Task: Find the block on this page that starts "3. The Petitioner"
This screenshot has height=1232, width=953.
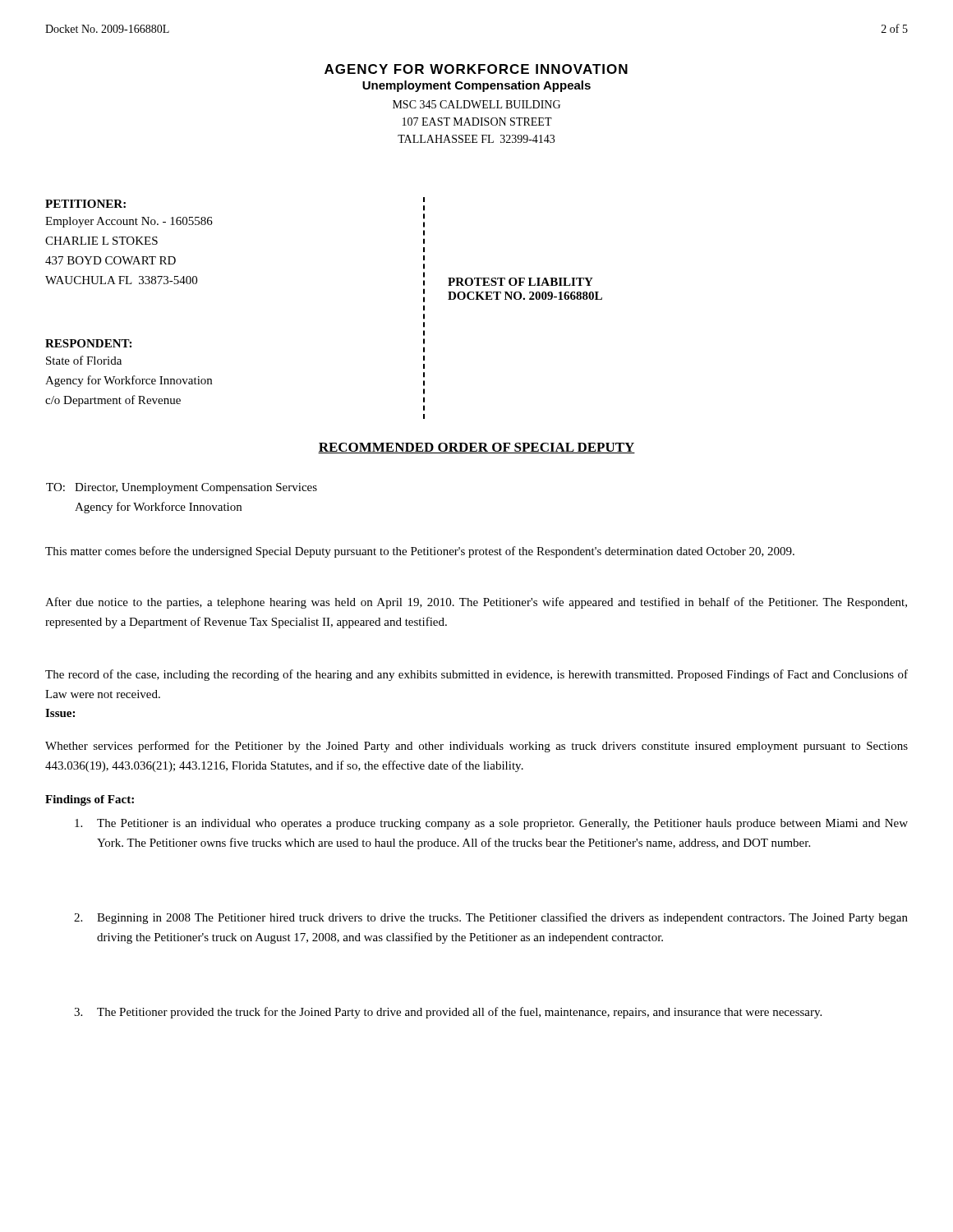Action: (448, 1012)
